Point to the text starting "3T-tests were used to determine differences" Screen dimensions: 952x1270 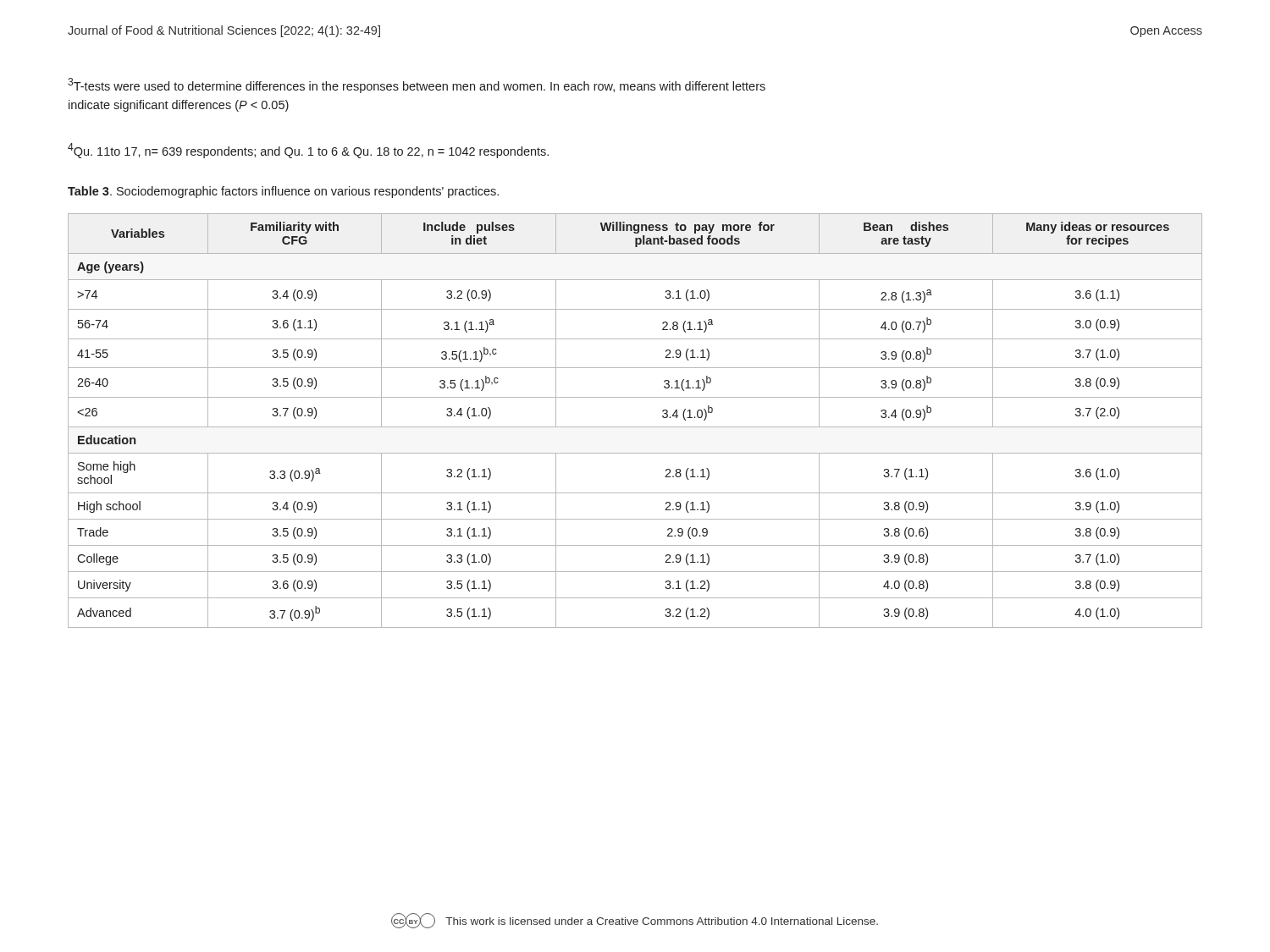417,94
